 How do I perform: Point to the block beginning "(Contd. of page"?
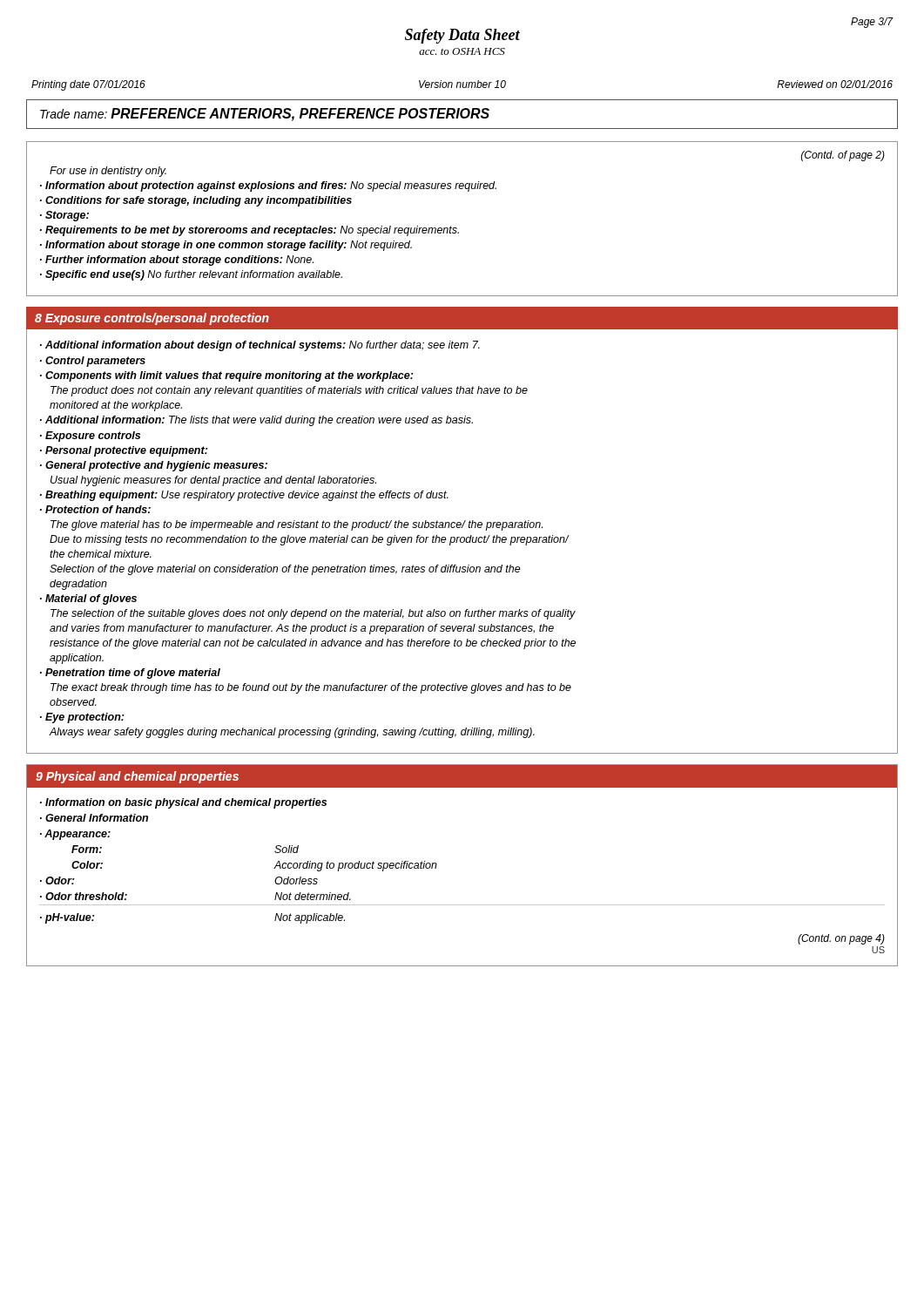(x=843, y=156)
